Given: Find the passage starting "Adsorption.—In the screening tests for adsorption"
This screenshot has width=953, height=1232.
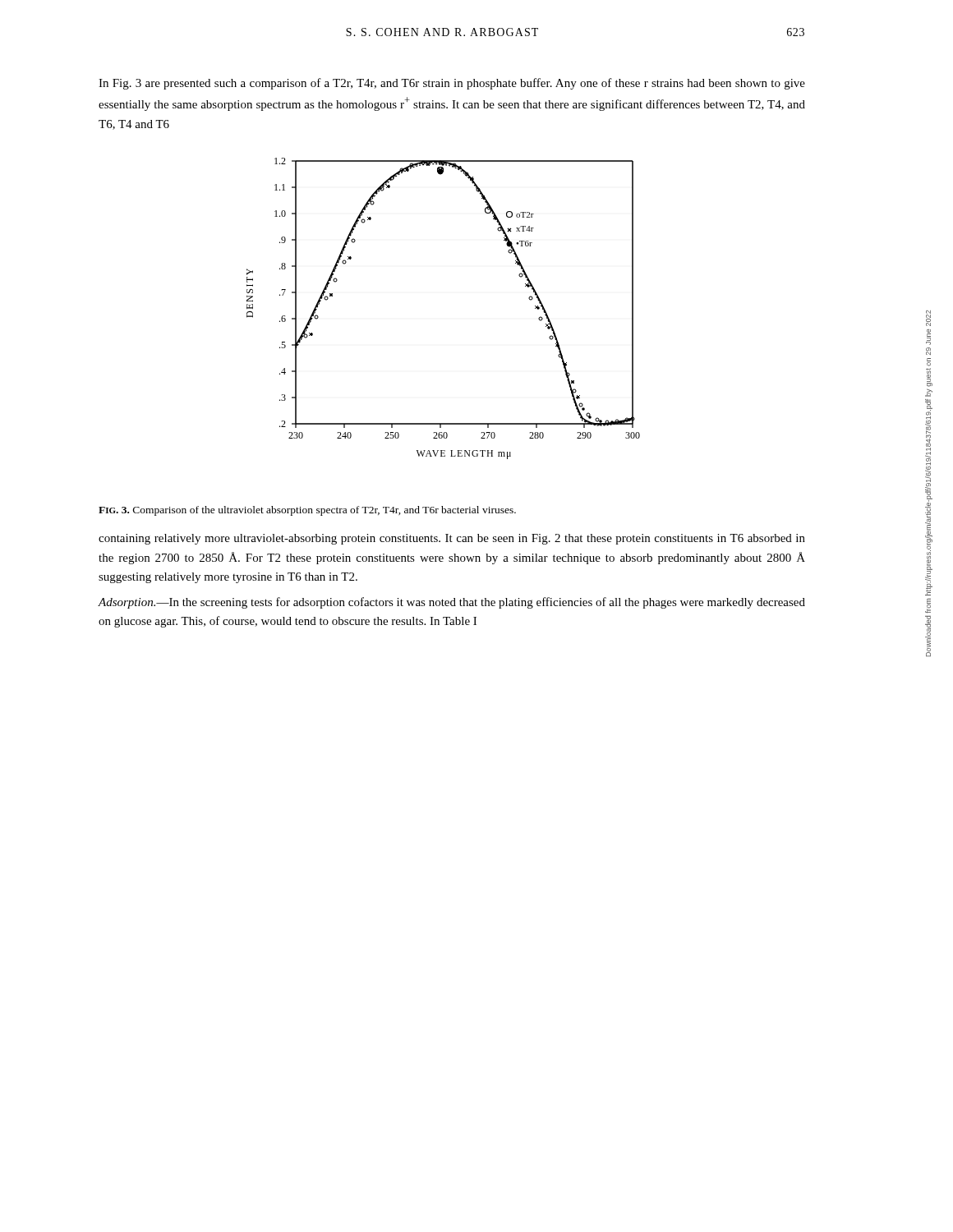Looking at the screenshot, I should pos(452,612).
